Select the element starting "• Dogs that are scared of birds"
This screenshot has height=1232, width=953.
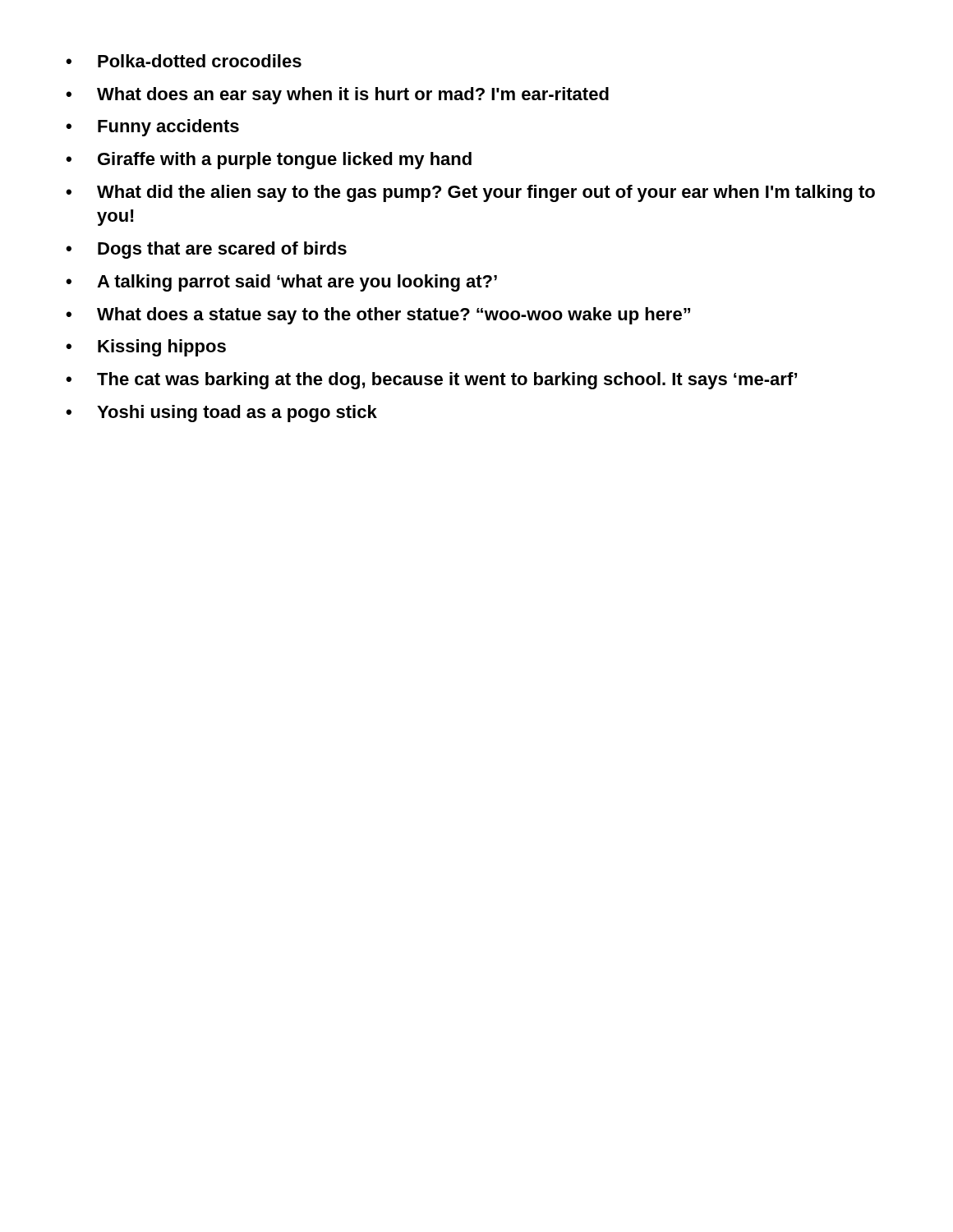click(x=206, y=250)
